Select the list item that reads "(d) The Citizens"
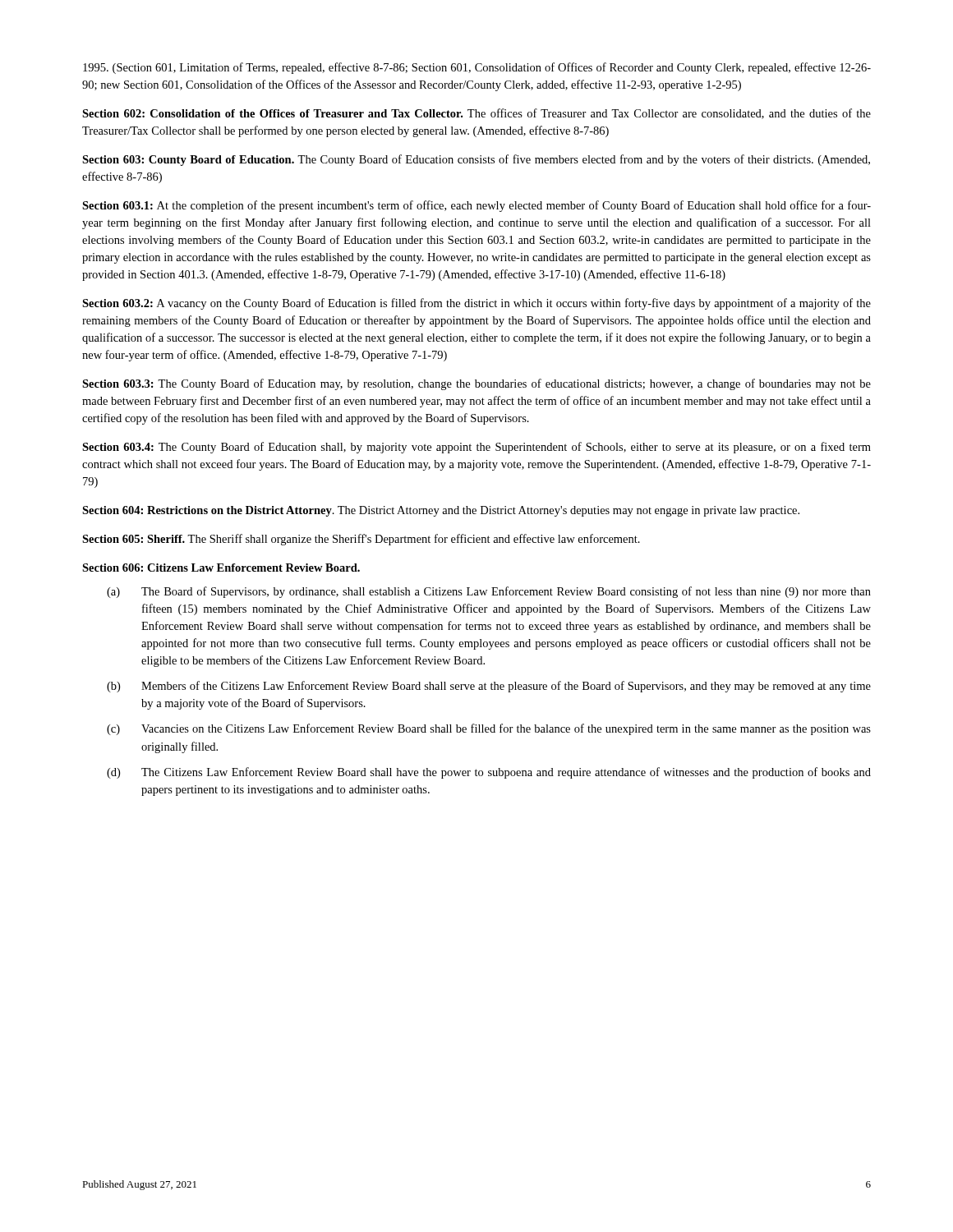953x1232 pixels. pos(476,781)
